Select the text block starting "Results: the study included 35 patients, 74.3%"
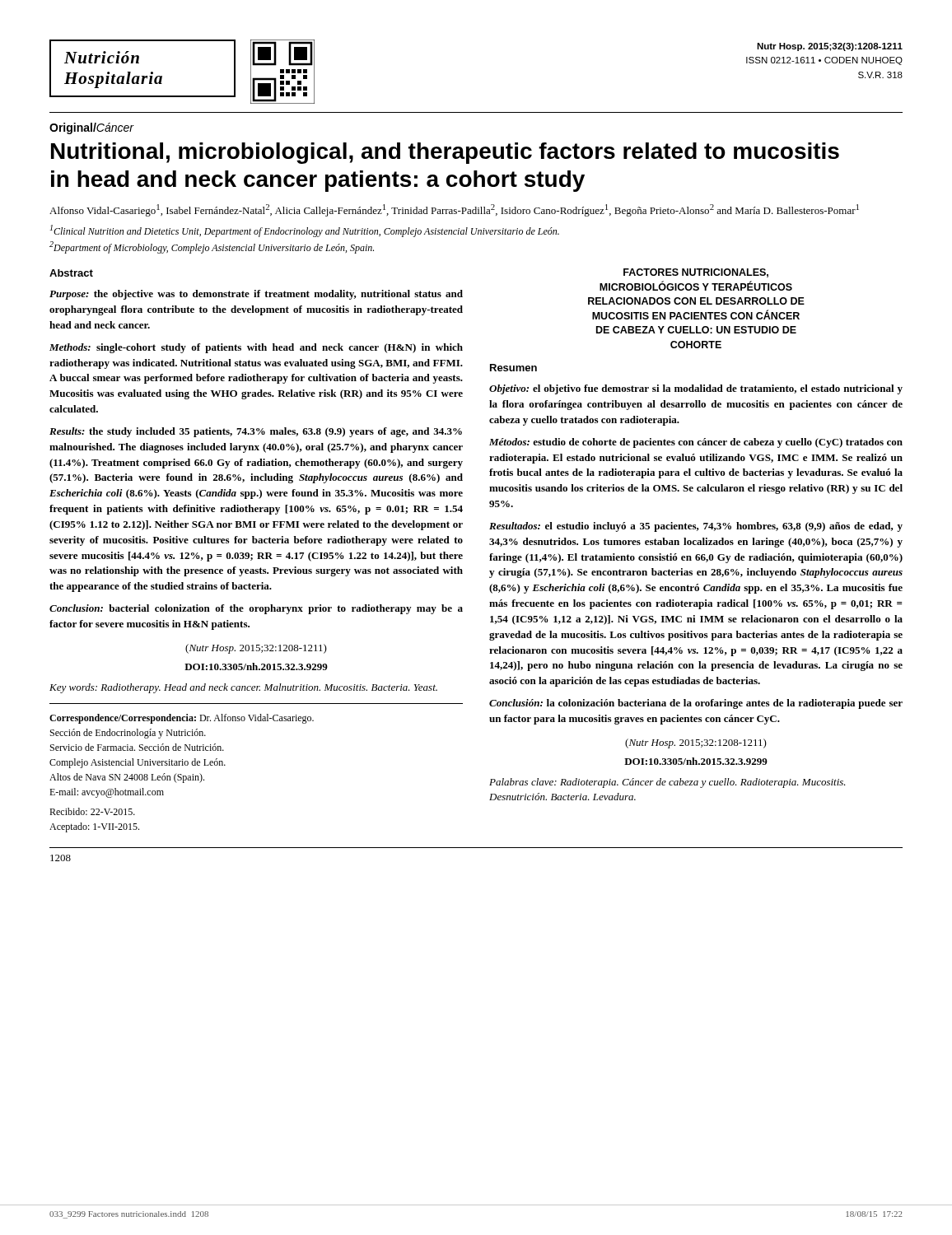Viewport: 952px width, 1235px height. (x=256, y=509)
